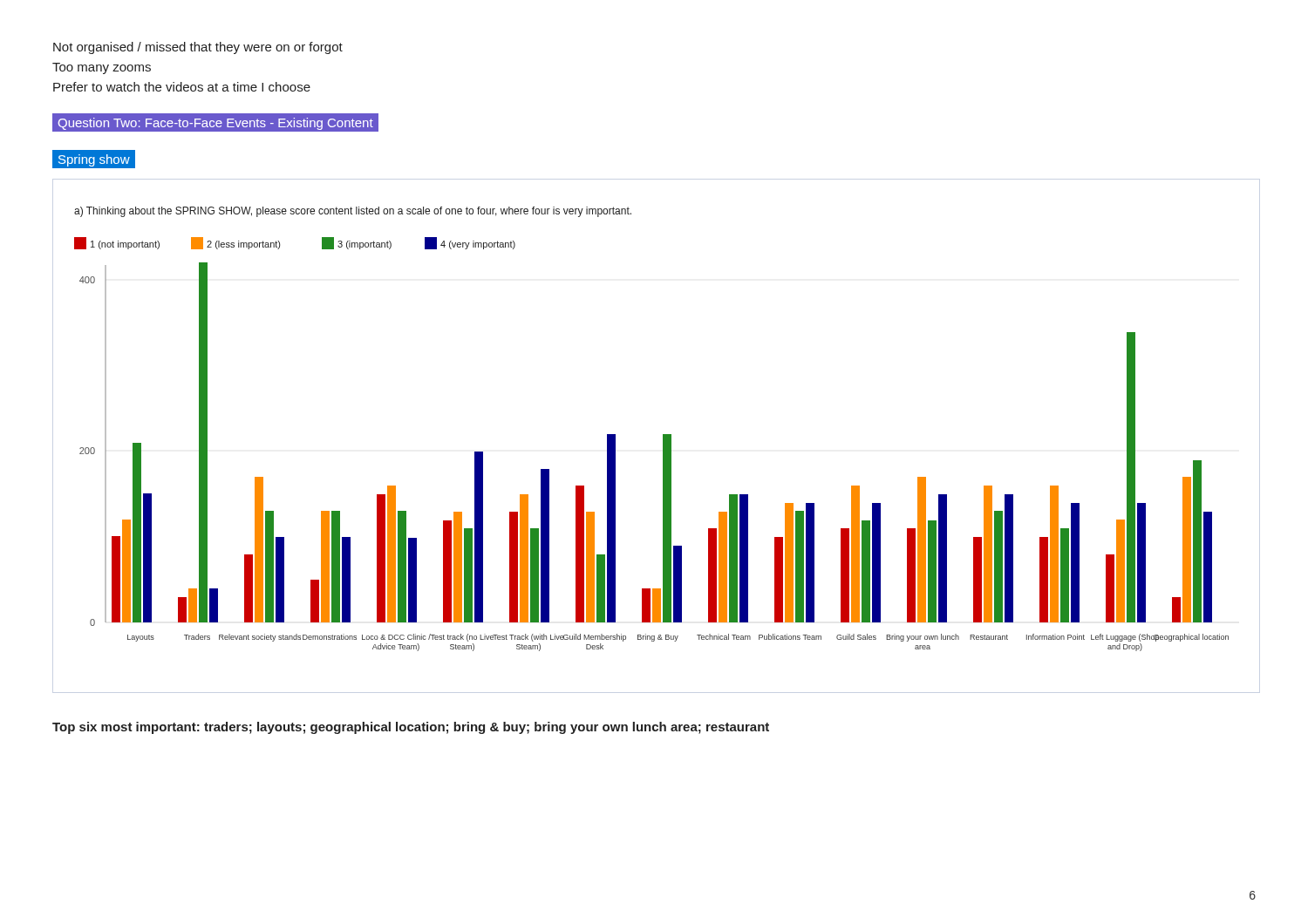This screenshot has width=1308, height=924.
Task: Find the section header that reads "Spring show"
Action: tap(94, 159)
